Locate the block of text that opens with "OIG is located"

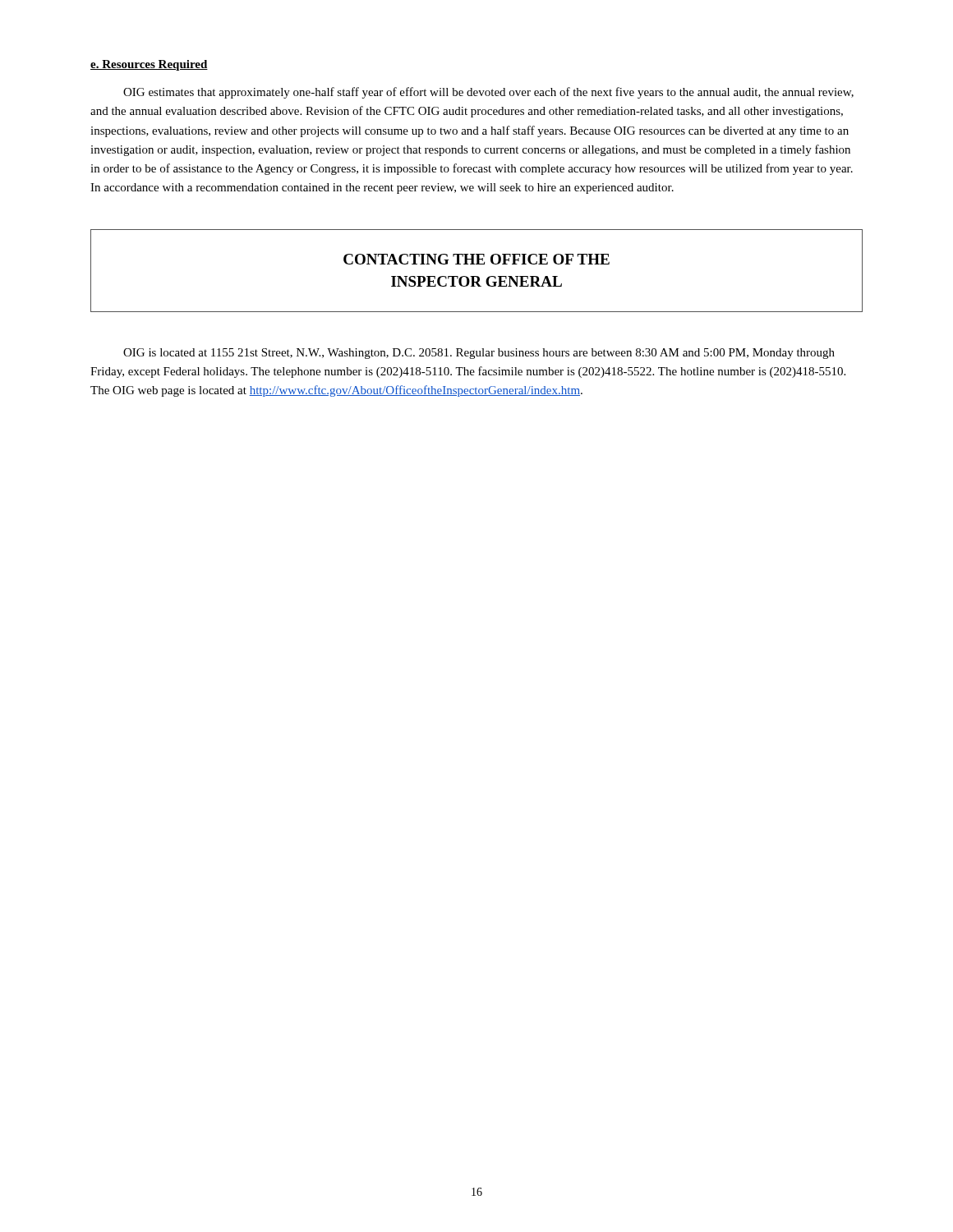click(476, 372)
